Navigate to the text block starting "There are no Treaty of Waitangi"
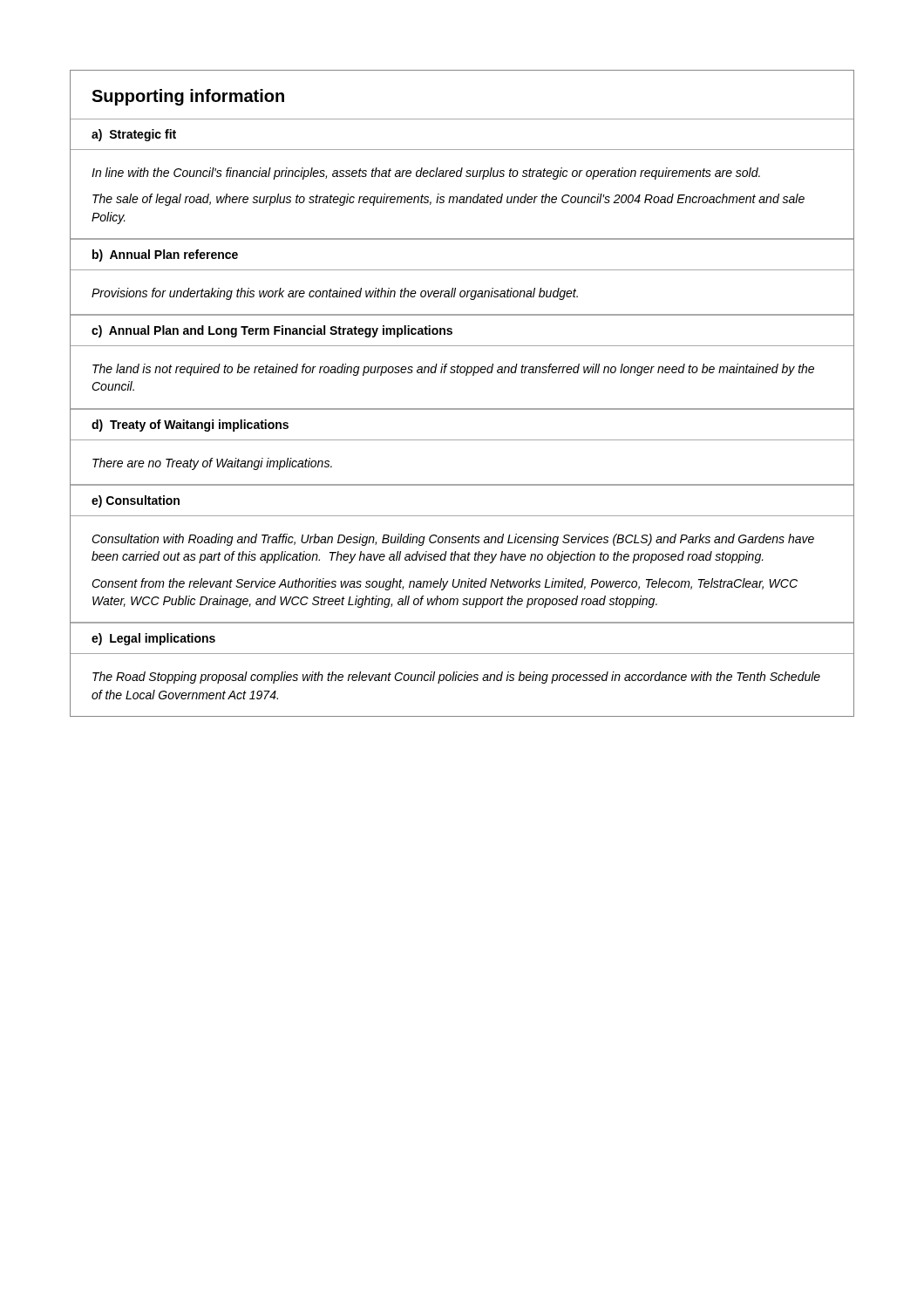924x1308 pixels. click(x=212, y=464)
